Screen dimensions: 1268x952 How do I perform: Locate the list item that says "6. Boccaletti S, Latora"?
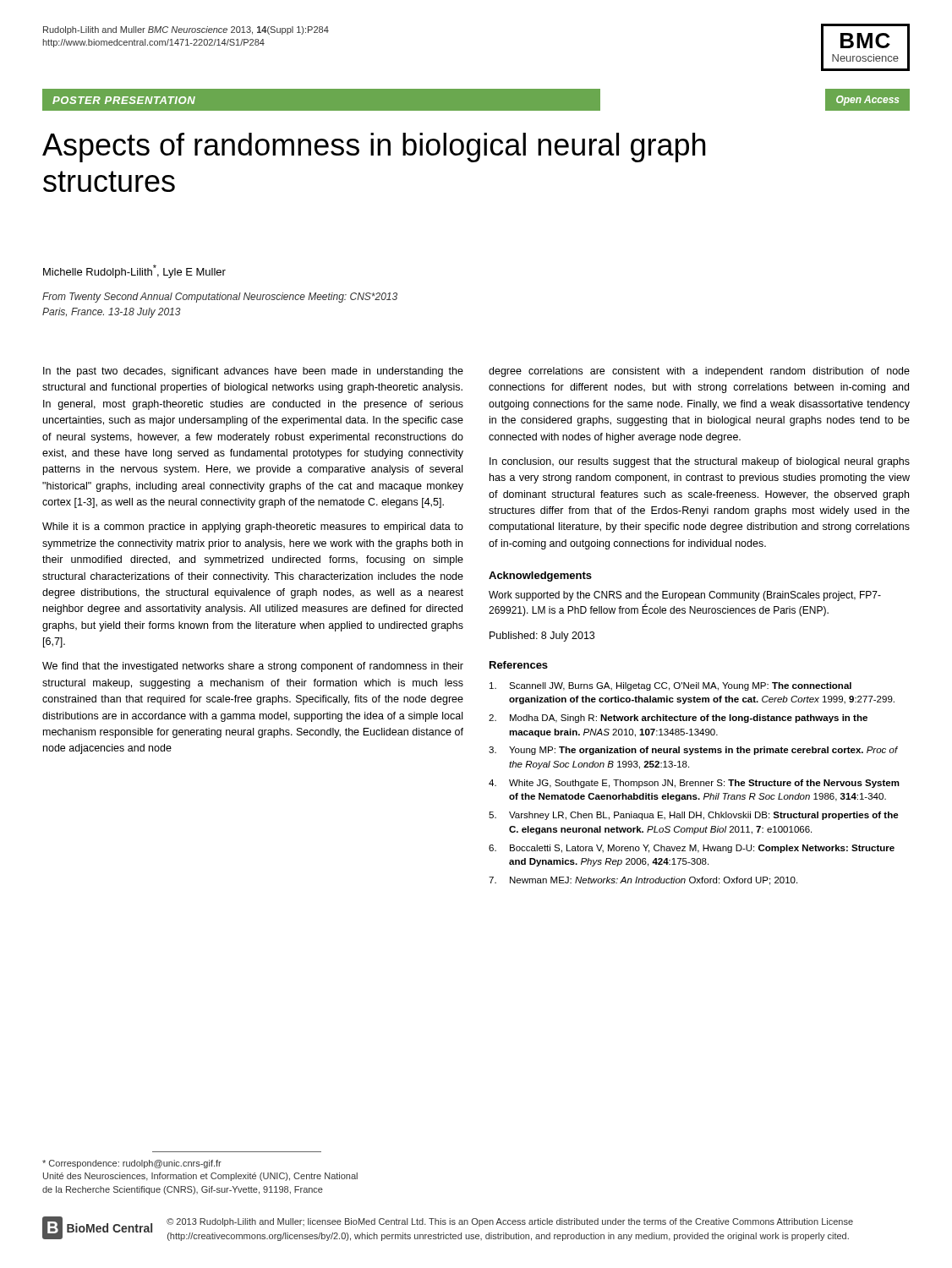click(x=699, y=855)
